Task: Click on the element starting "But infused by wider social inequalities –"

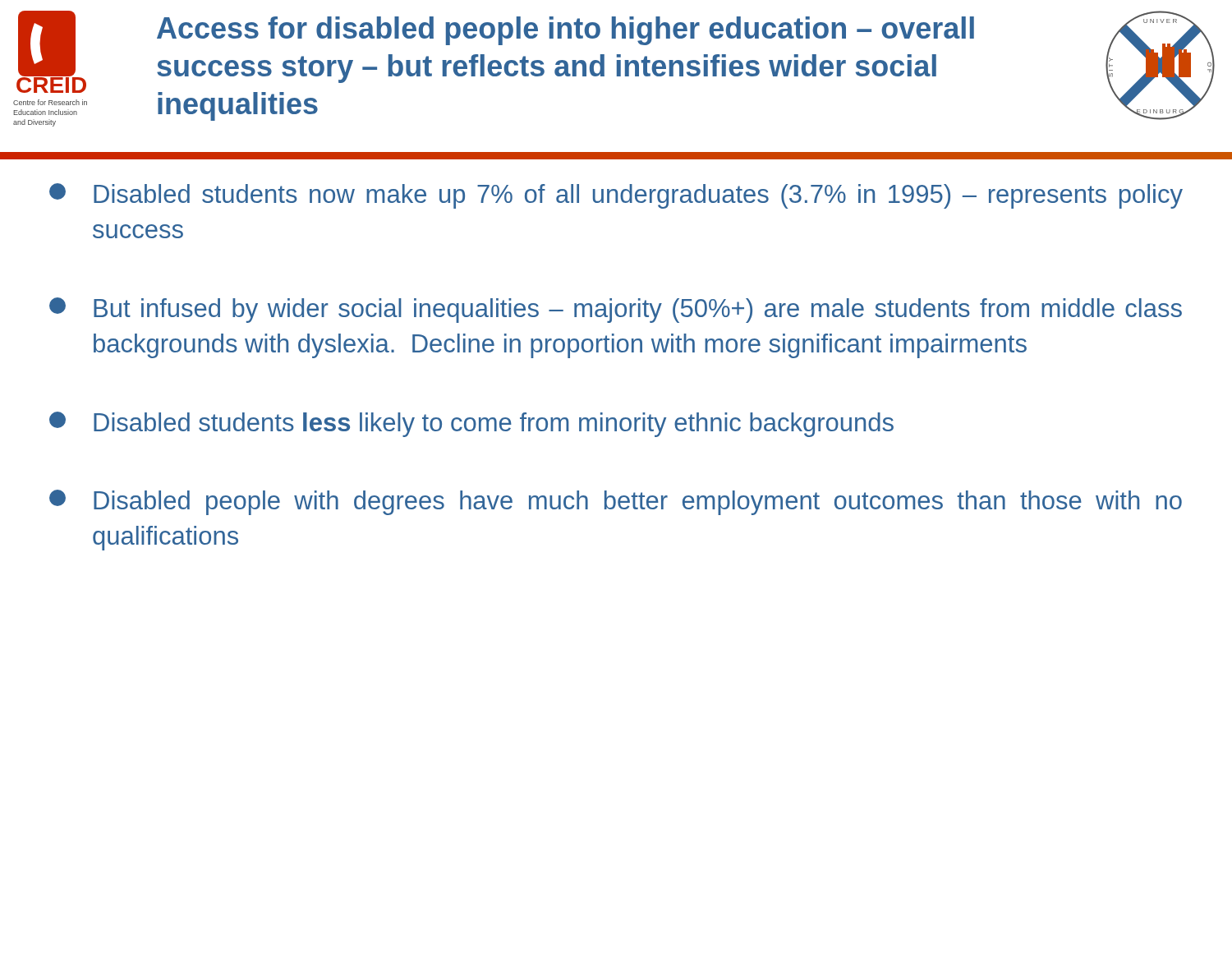Action: pyautogui.click(x=616, y=326)
